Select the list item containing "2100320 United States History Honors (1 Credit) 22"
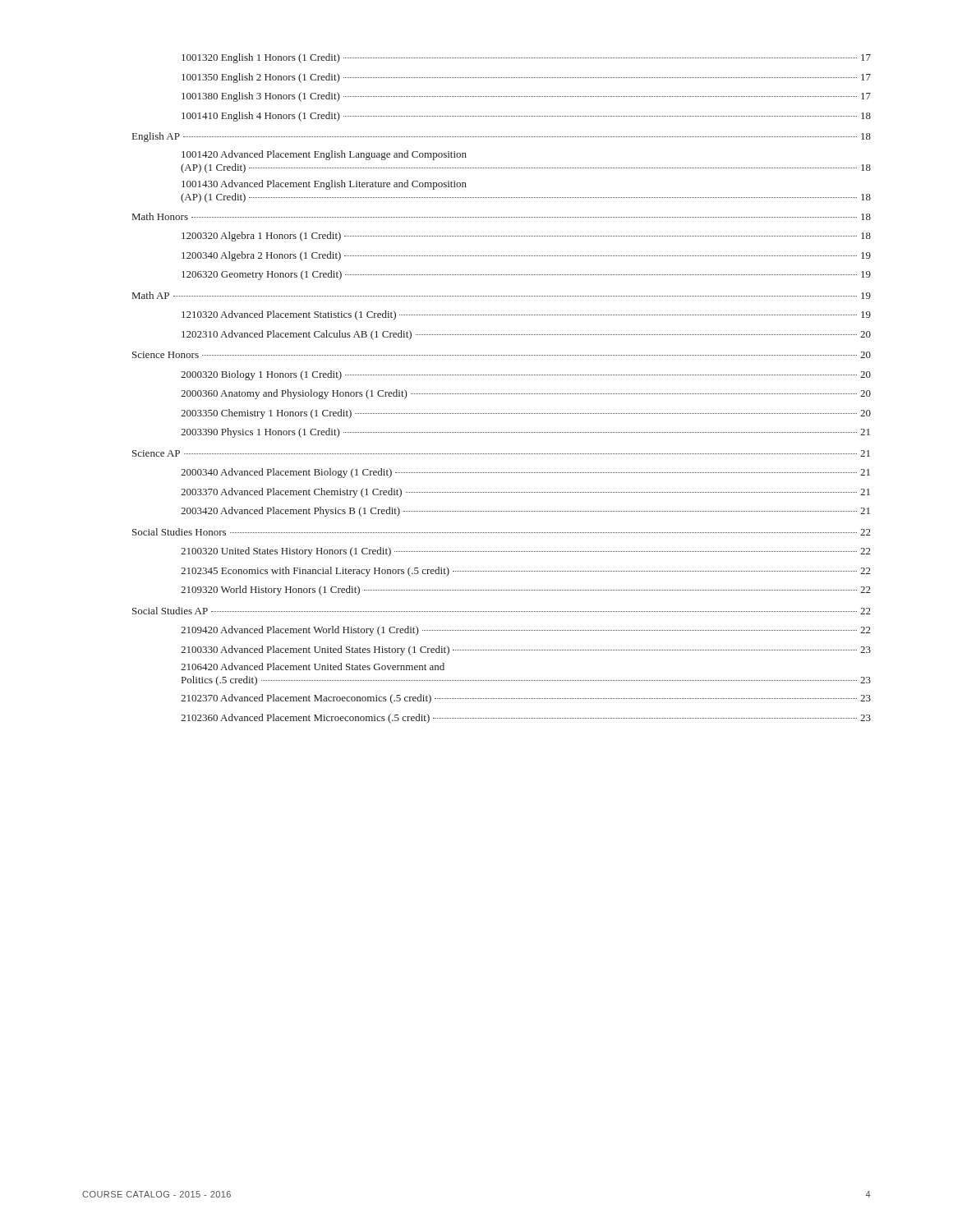 click(x=526, y=551)
